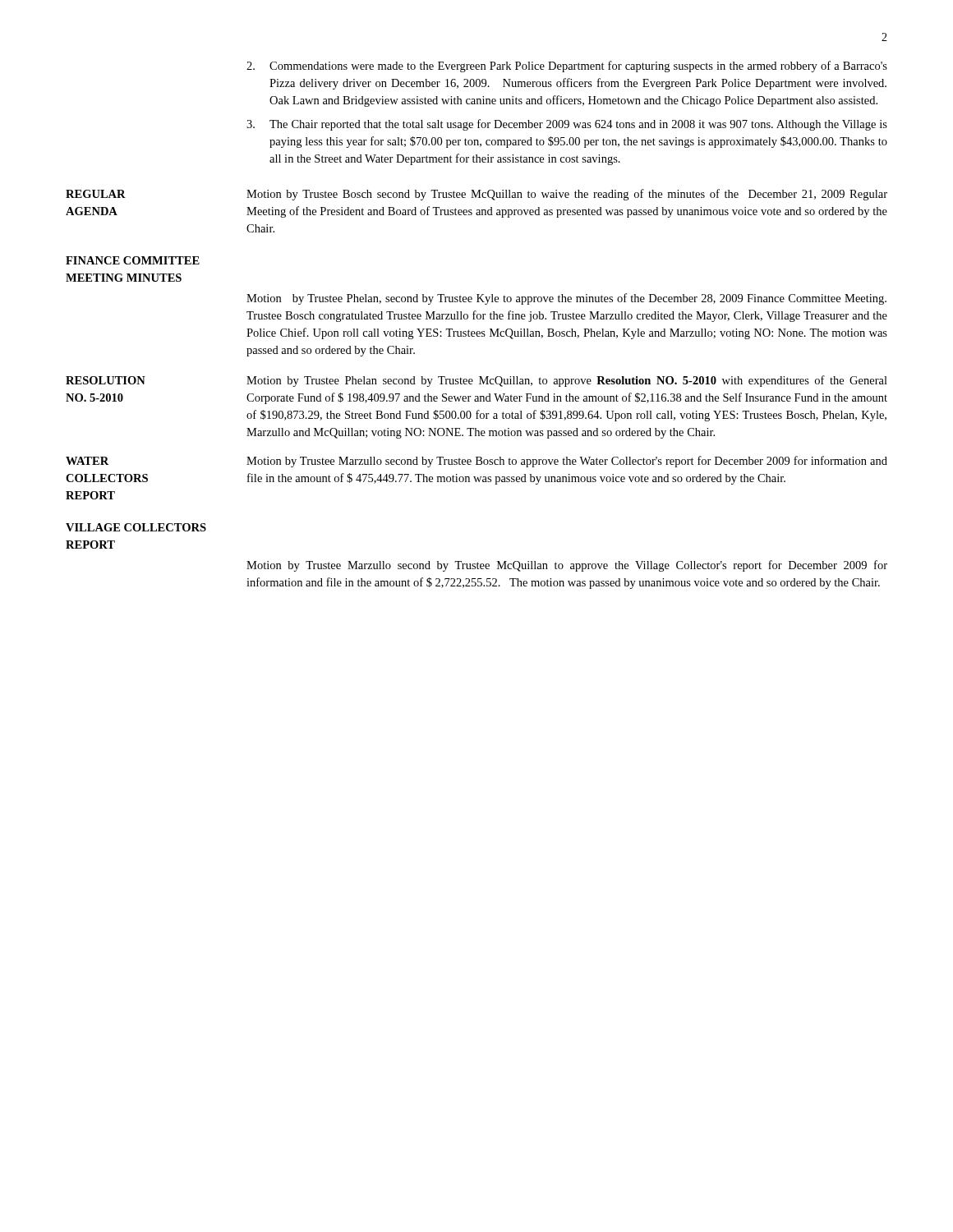Select the section header with the text "VILLAGE COLLECTORSREPORT"
Image resolution: width=953 pixels, height=1232 pixels.
pos(136,536)
